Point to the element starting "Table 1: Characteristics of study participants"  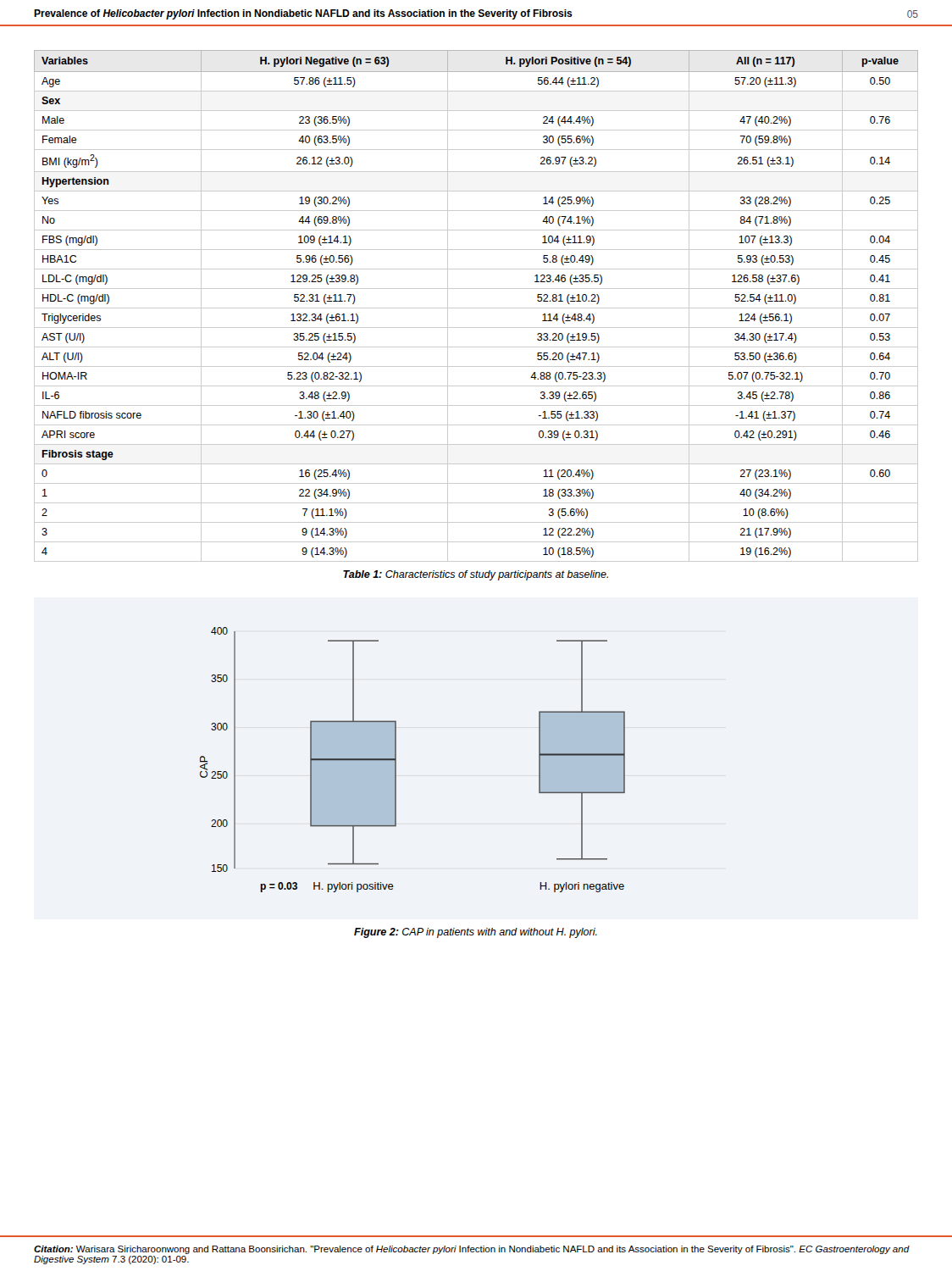[x=476, y=575]
